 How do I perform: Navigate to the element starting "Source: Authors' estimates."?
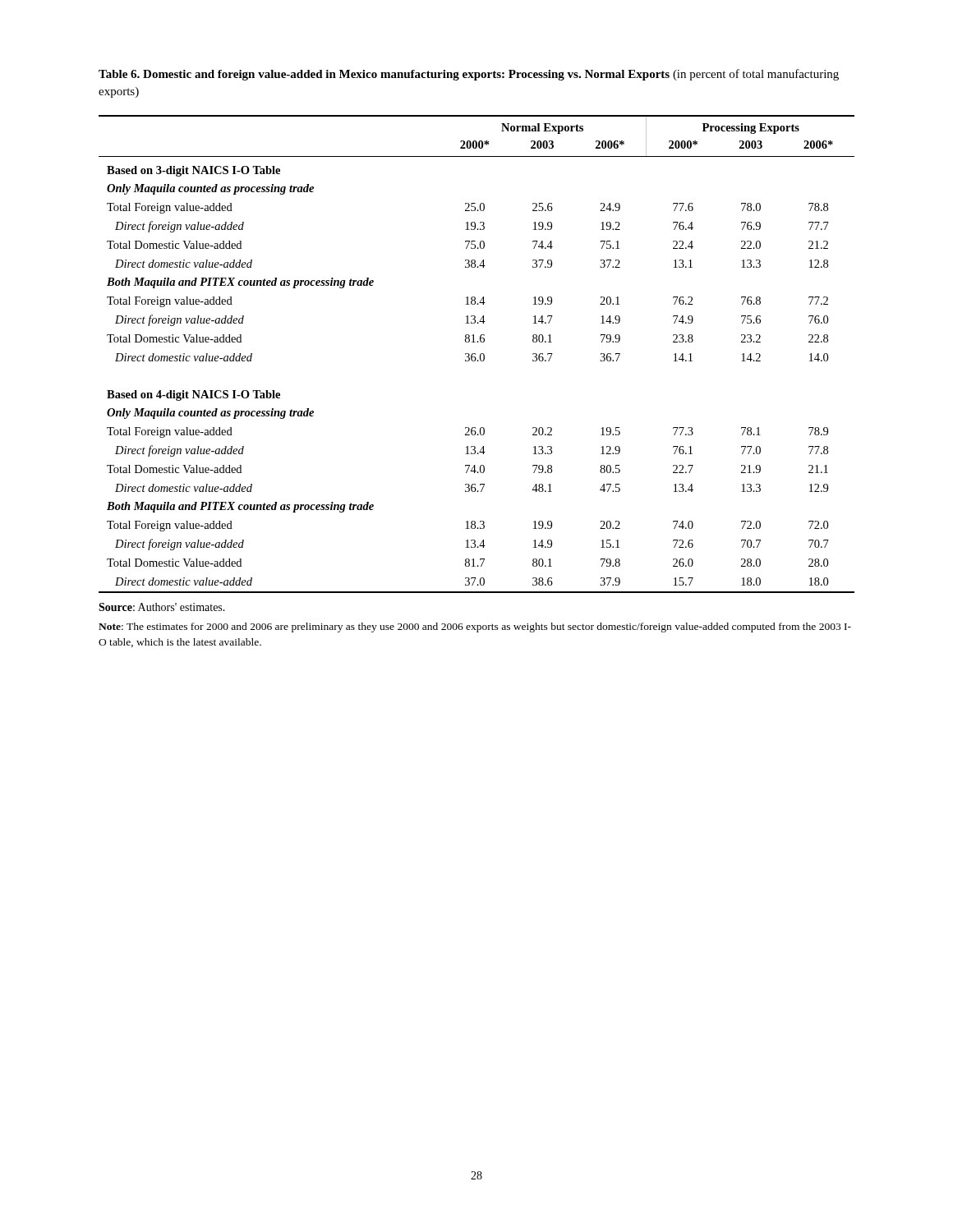162,607
